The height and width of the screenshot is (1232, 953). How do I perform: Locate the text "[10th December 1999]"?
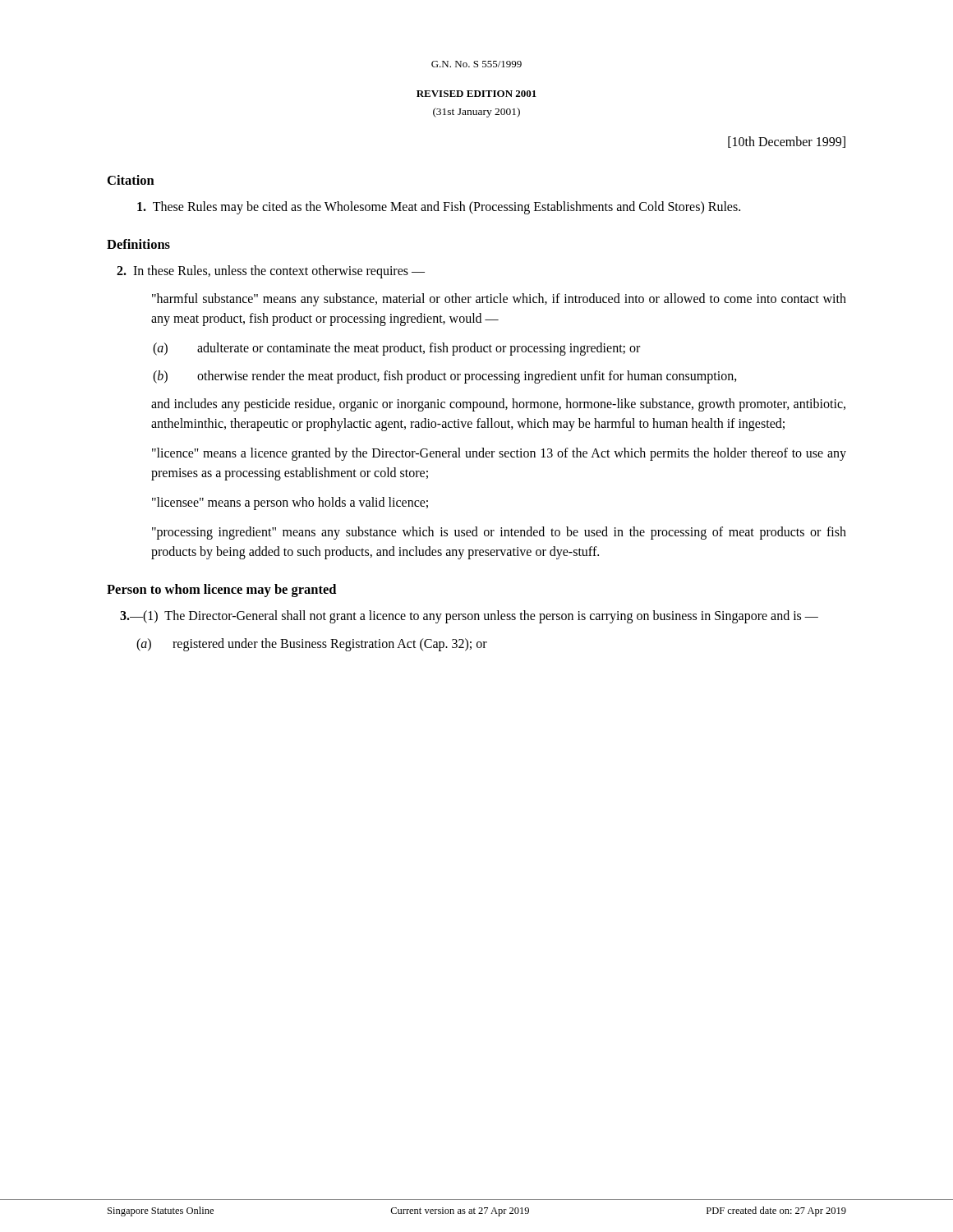787,142
